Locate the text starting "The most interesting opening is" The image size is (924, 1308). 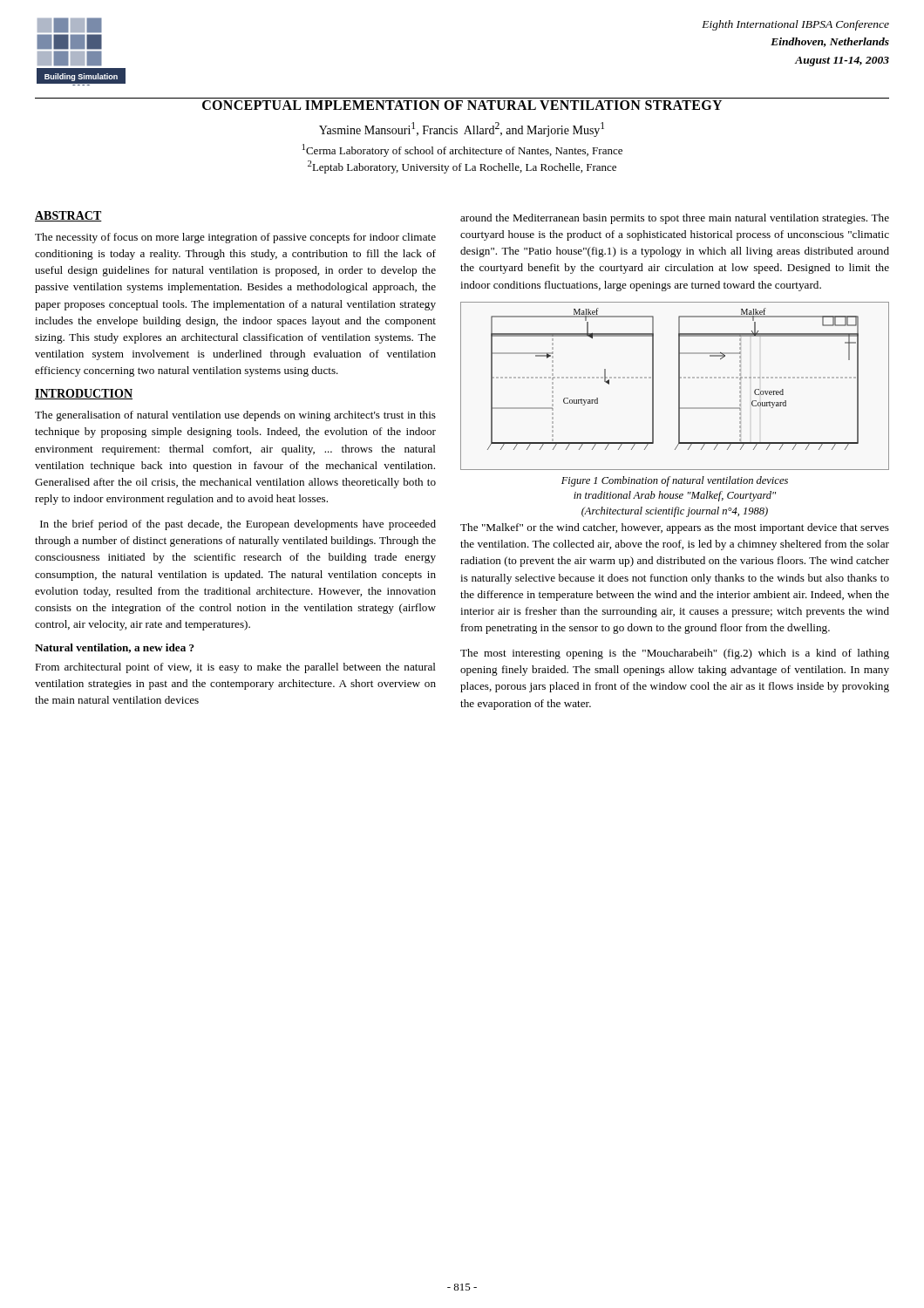675,678
